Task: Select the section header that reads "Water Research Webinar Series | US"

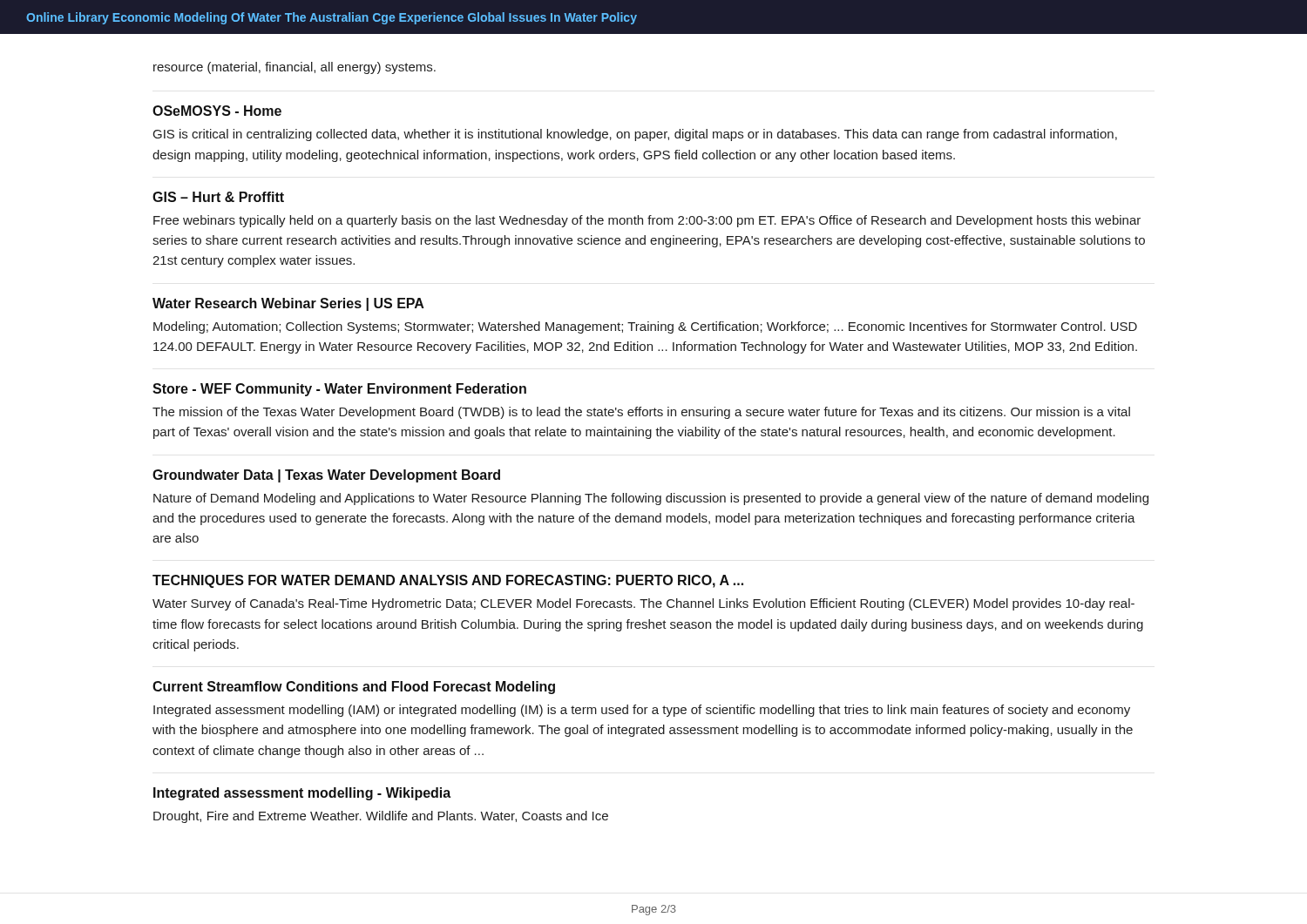Action: pyautogui.click(x=288, y=303)
